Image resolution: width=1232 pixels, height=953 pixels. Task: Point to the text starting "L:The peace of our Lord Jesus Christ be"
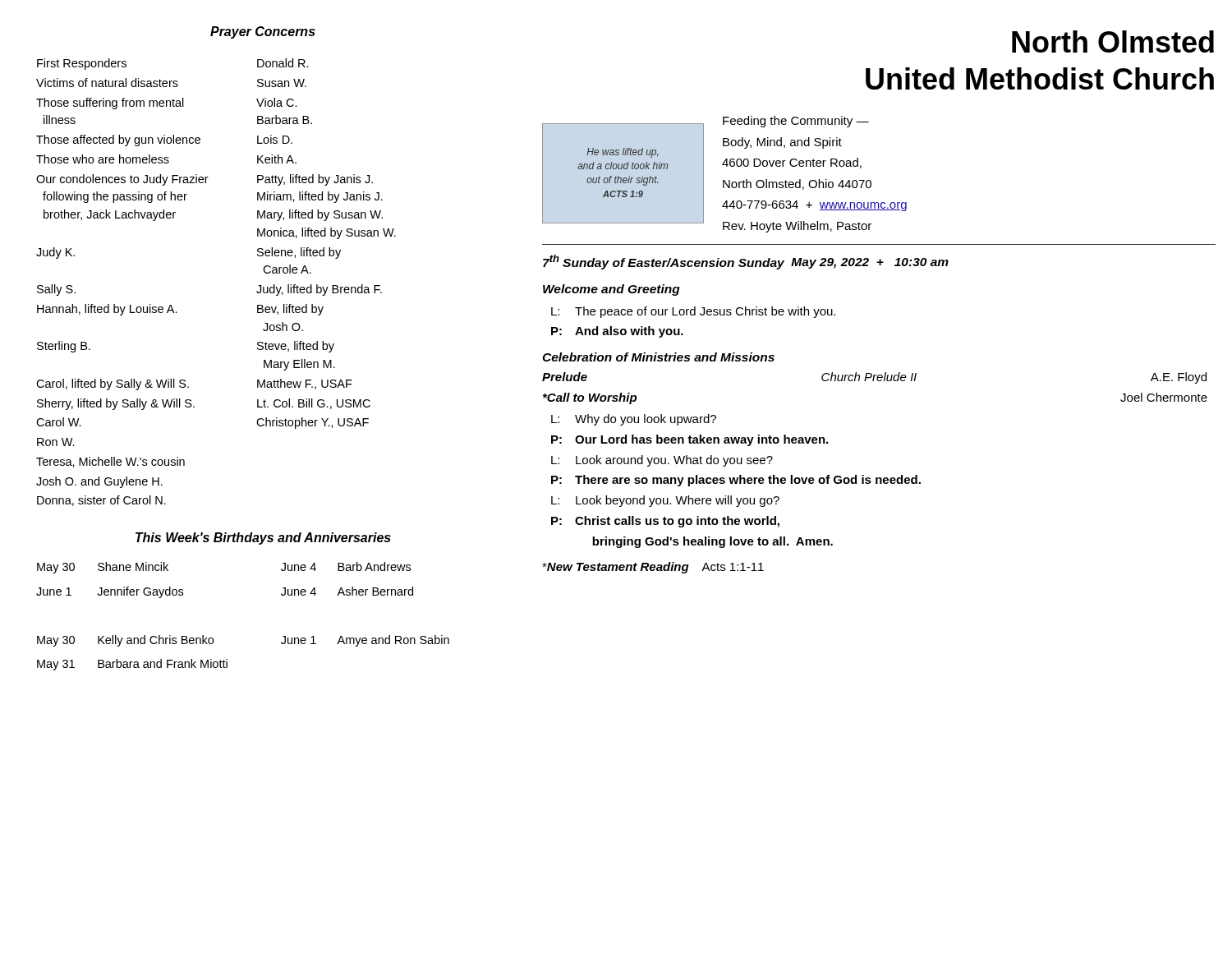pyautogui.click(x=693, y=311)
